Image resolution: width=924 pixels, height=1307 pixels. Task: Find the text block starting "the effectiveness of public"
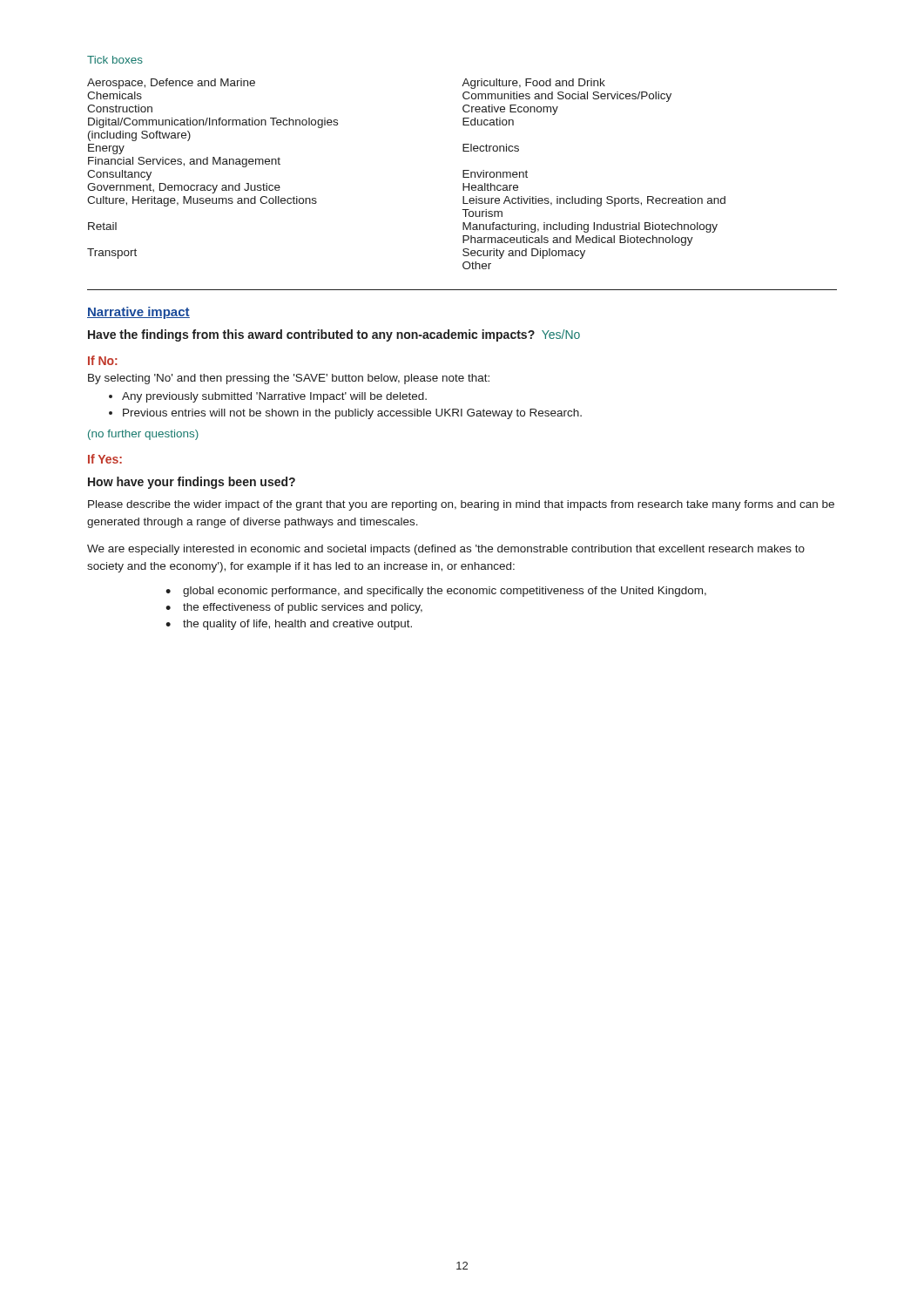point(303,607)
